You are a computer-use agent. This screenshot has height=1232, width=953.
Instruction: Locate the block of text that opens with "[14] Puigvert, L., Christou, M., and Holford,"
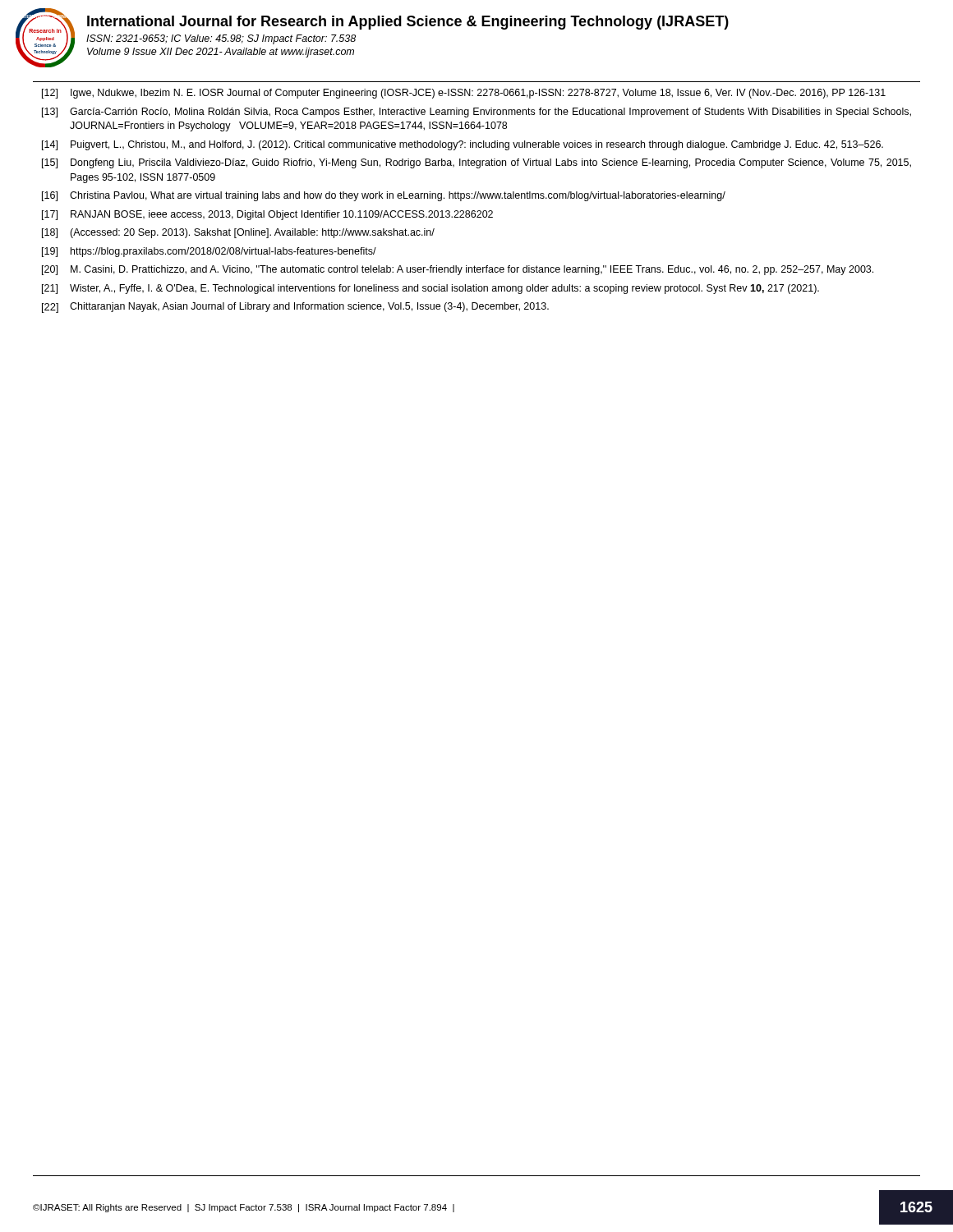tap(476, 145)
